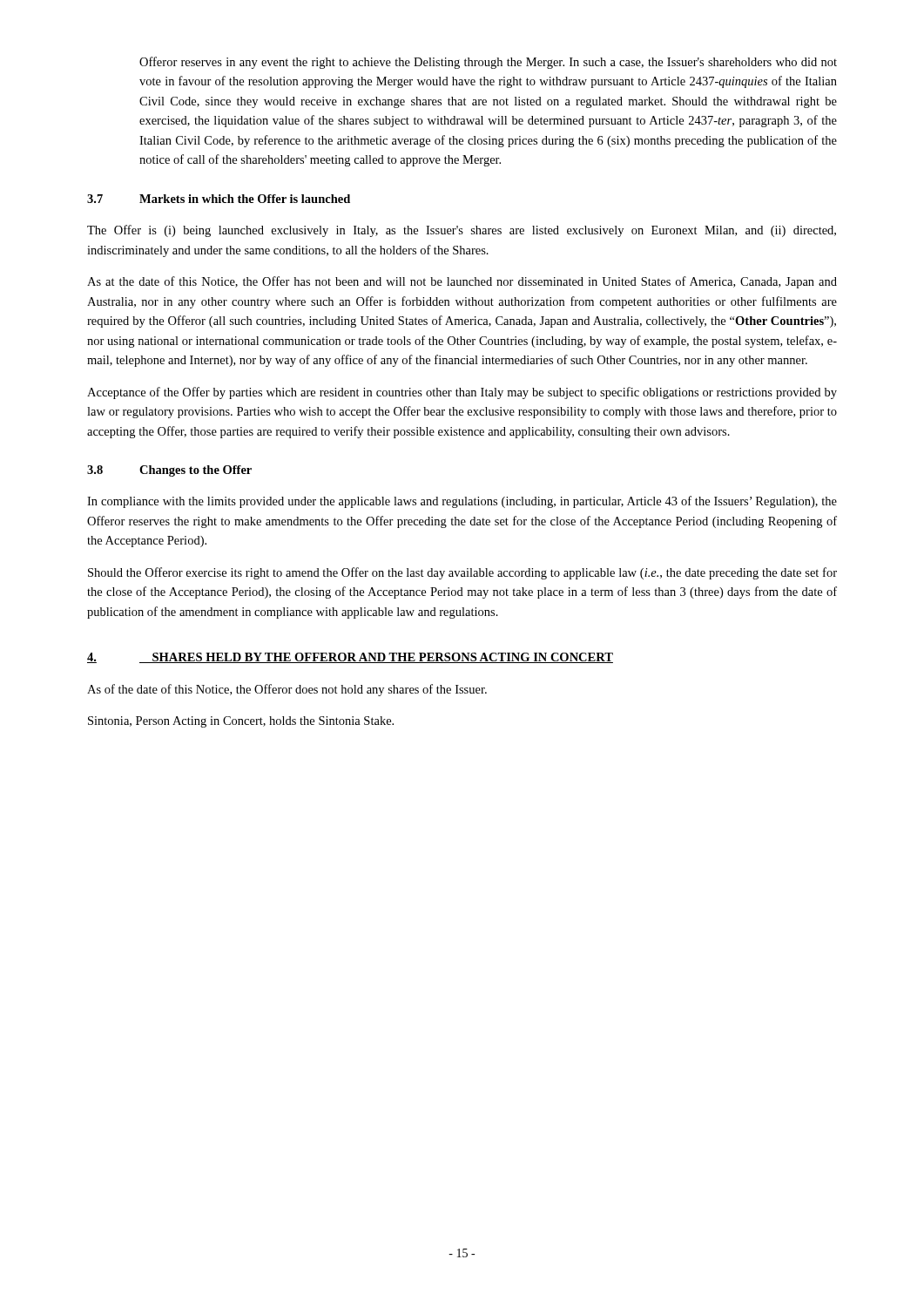
Task: Find the section header containing "3.8 Changes to"
Action: 170,470
